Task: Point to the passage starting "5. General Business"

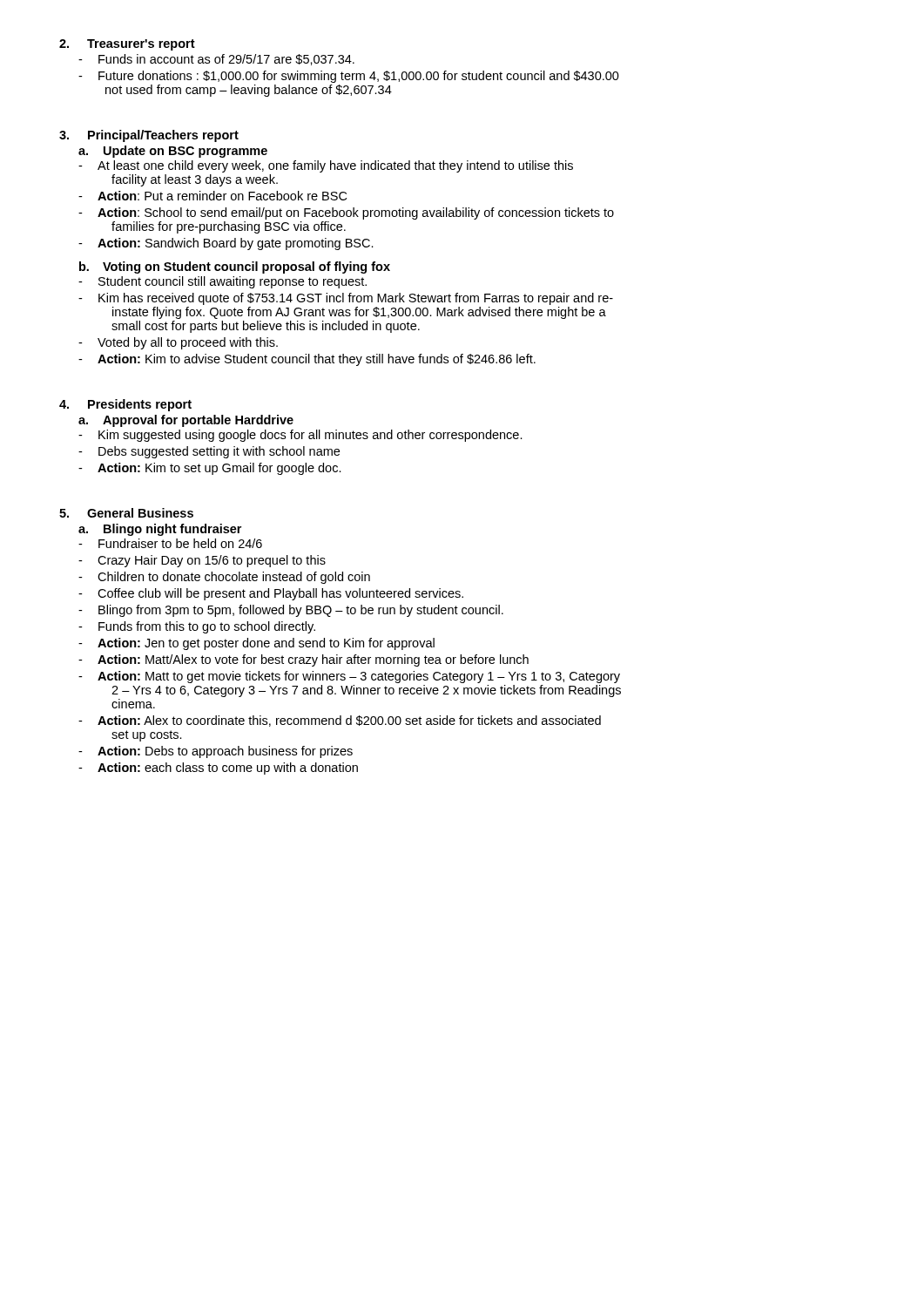Action: coord(126,513)
